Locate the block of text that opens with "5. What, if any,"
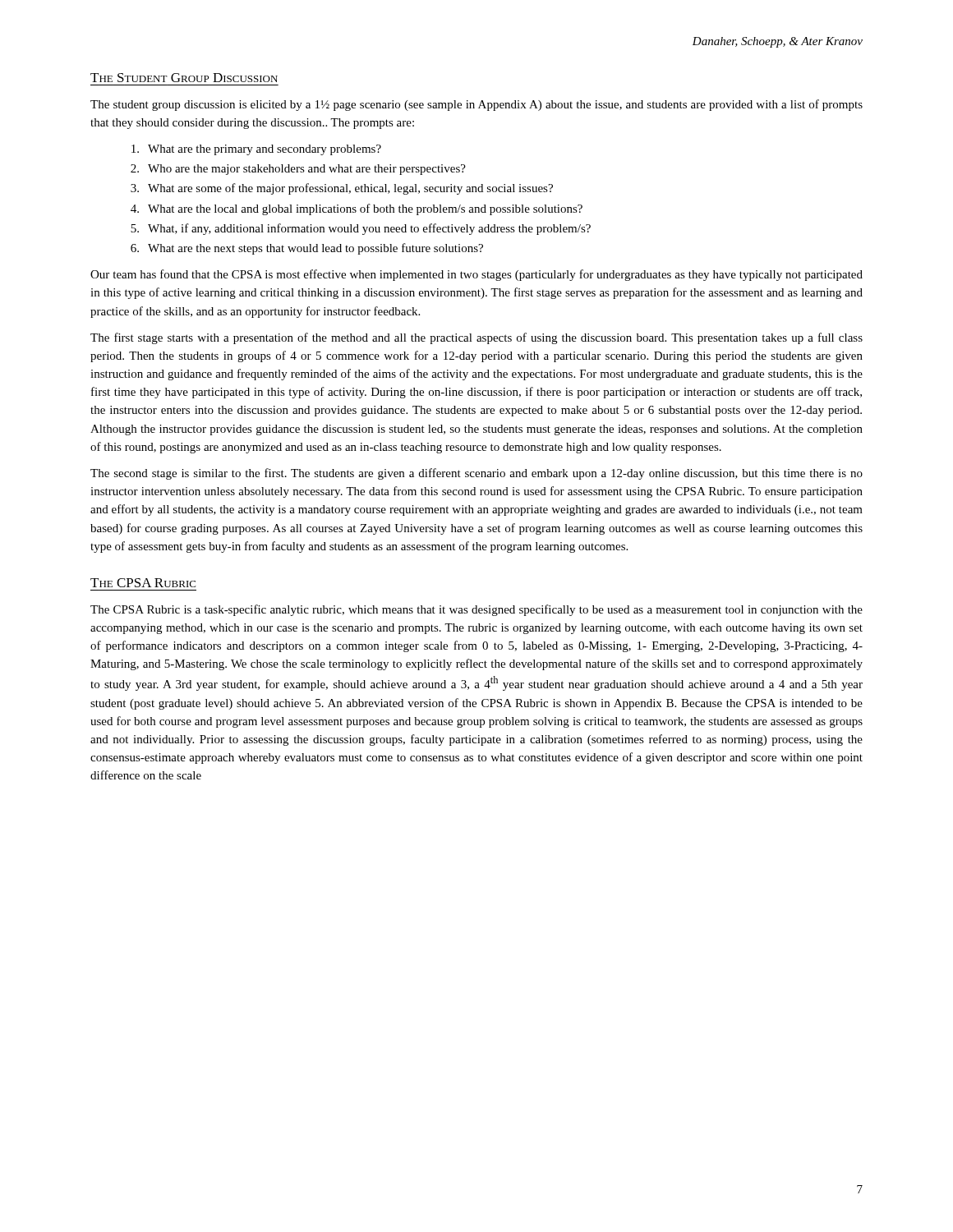Viewport: 953px width, 1232px height. click(x=476, y=228)
